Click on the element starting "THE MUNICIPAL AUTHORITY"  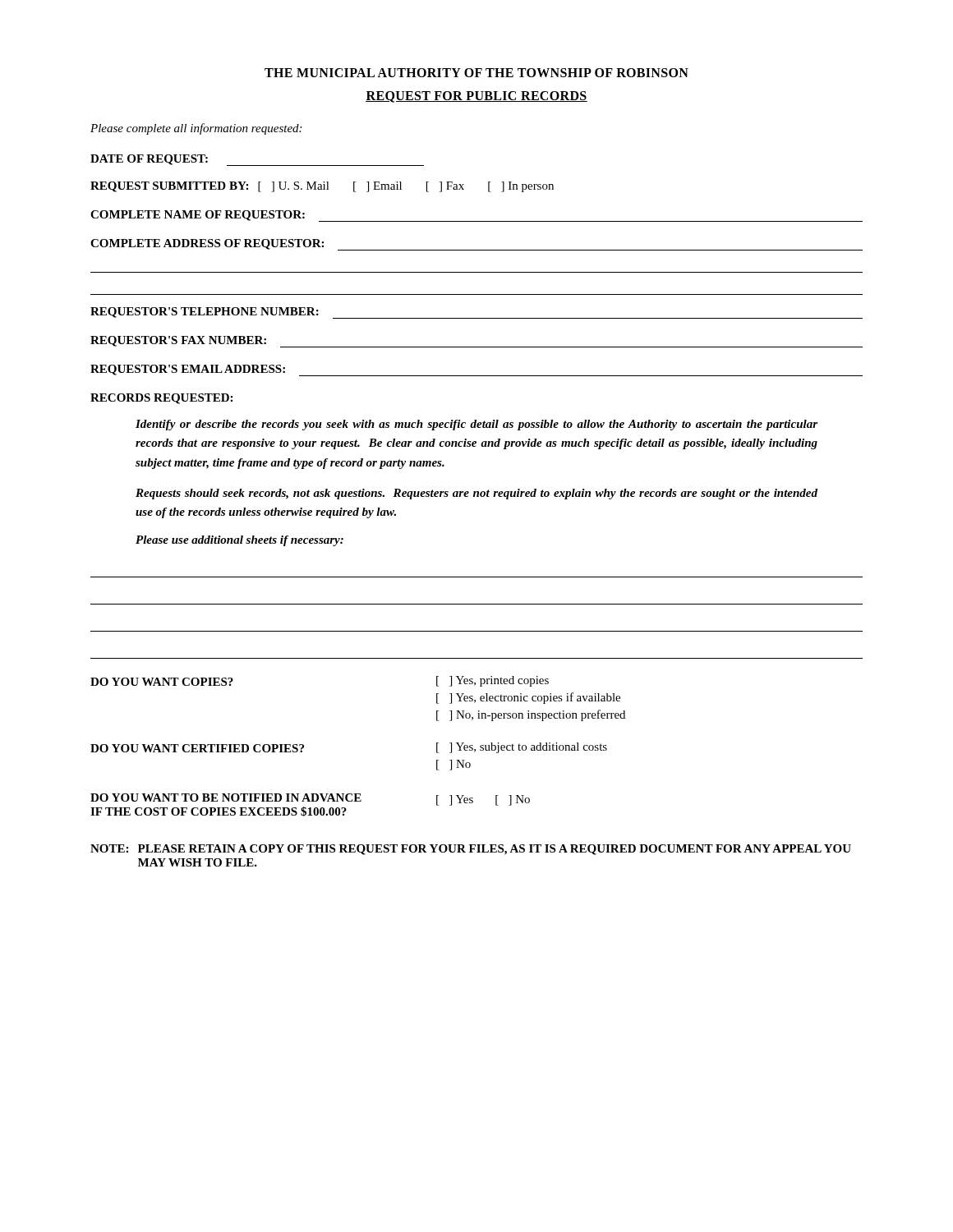pos(476,73)
